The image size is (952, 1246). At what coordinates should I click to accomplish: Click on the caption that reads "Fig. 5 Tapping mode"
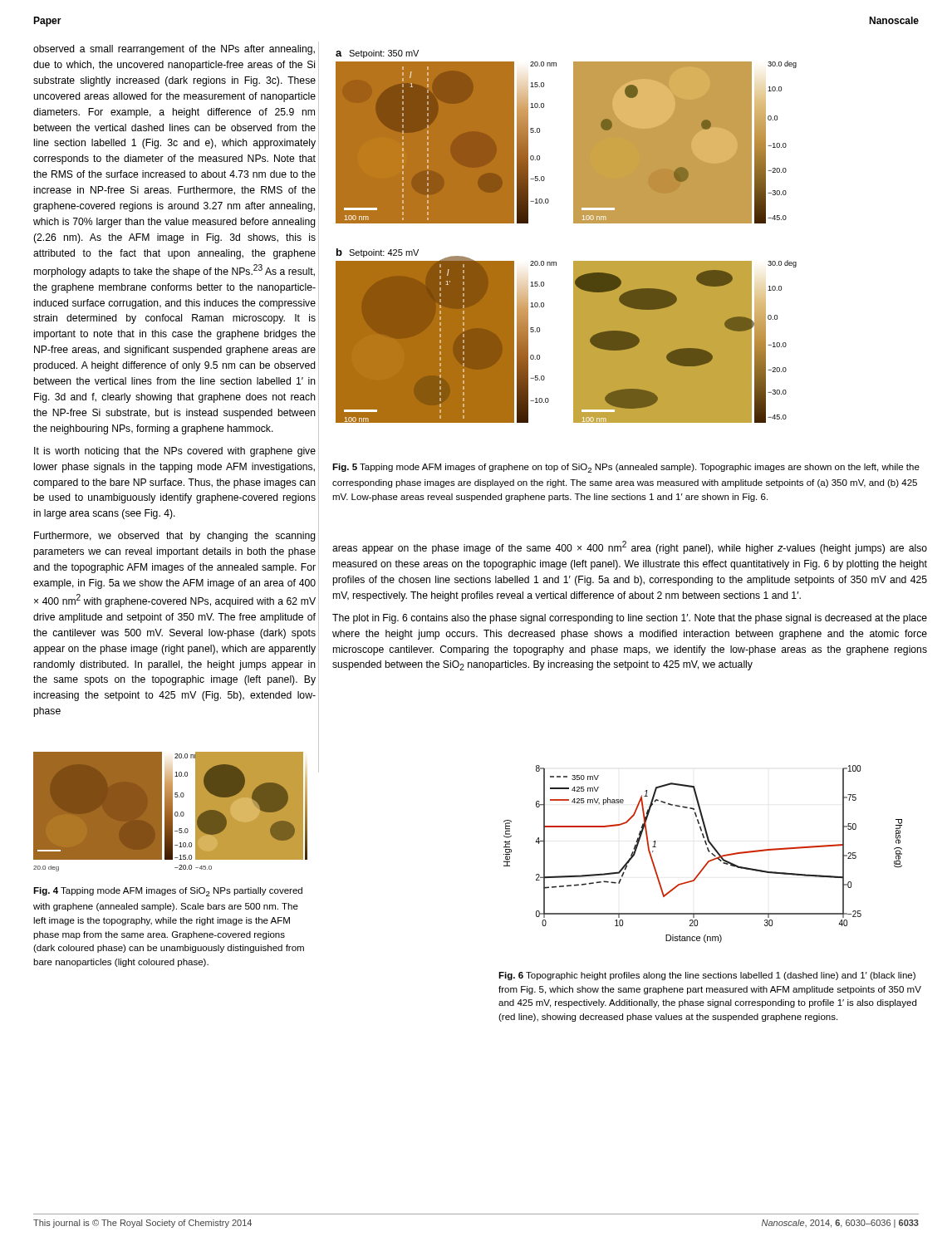626,482
